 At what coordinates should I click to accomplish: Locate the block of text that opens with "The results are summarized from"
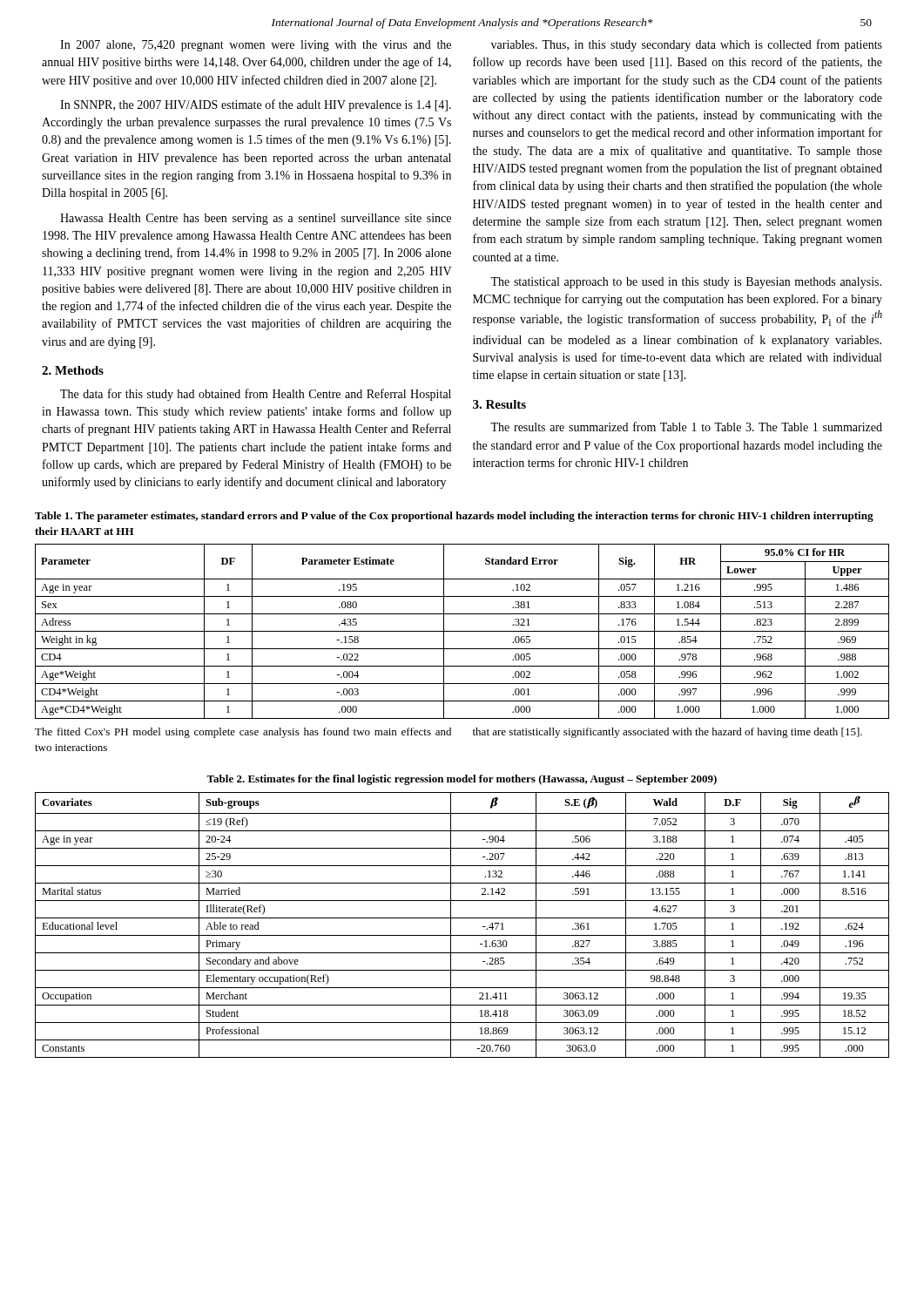(677, 446)
